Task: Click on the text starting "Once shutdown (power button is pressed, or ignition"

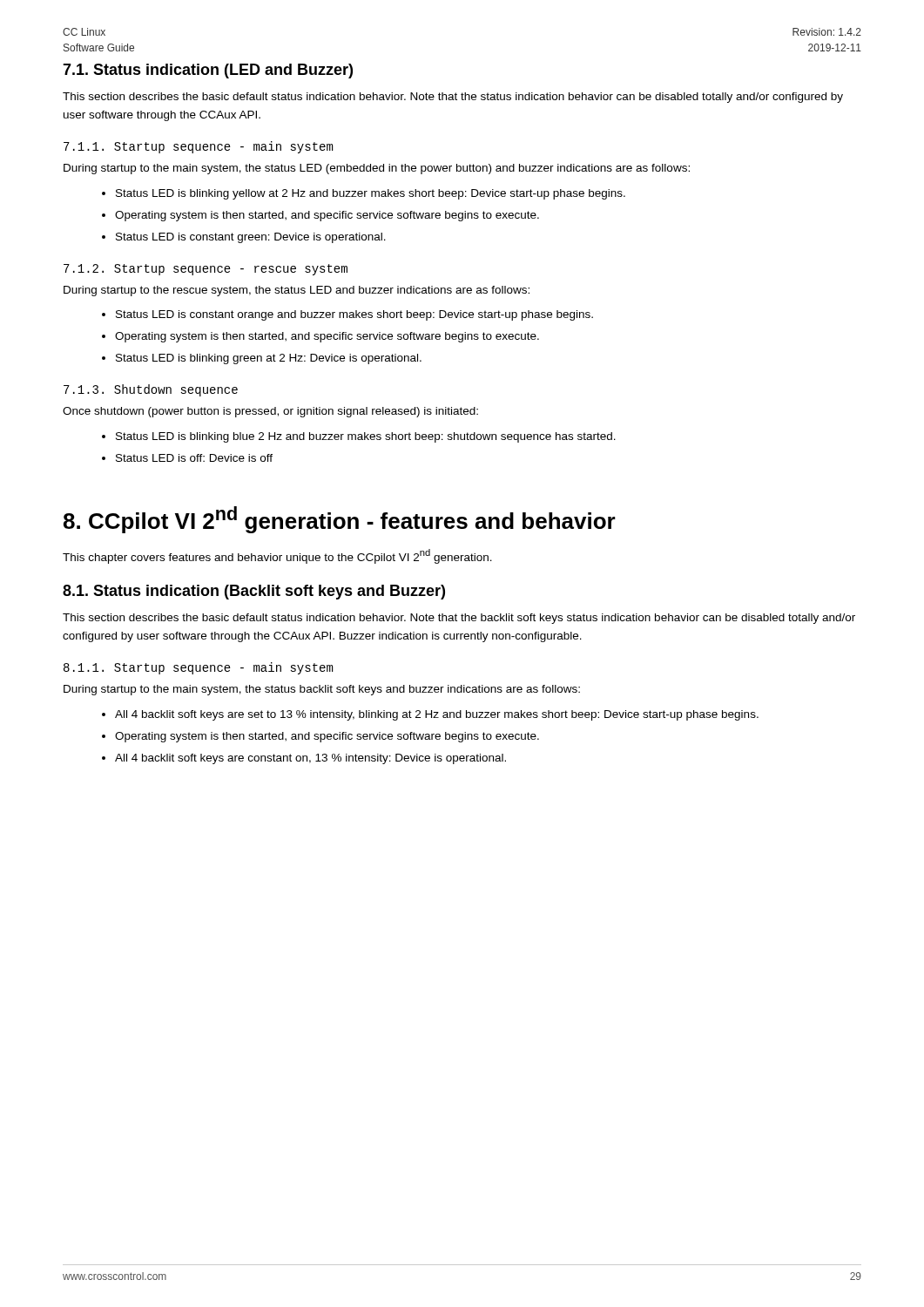Action: (x=271, y=411)
